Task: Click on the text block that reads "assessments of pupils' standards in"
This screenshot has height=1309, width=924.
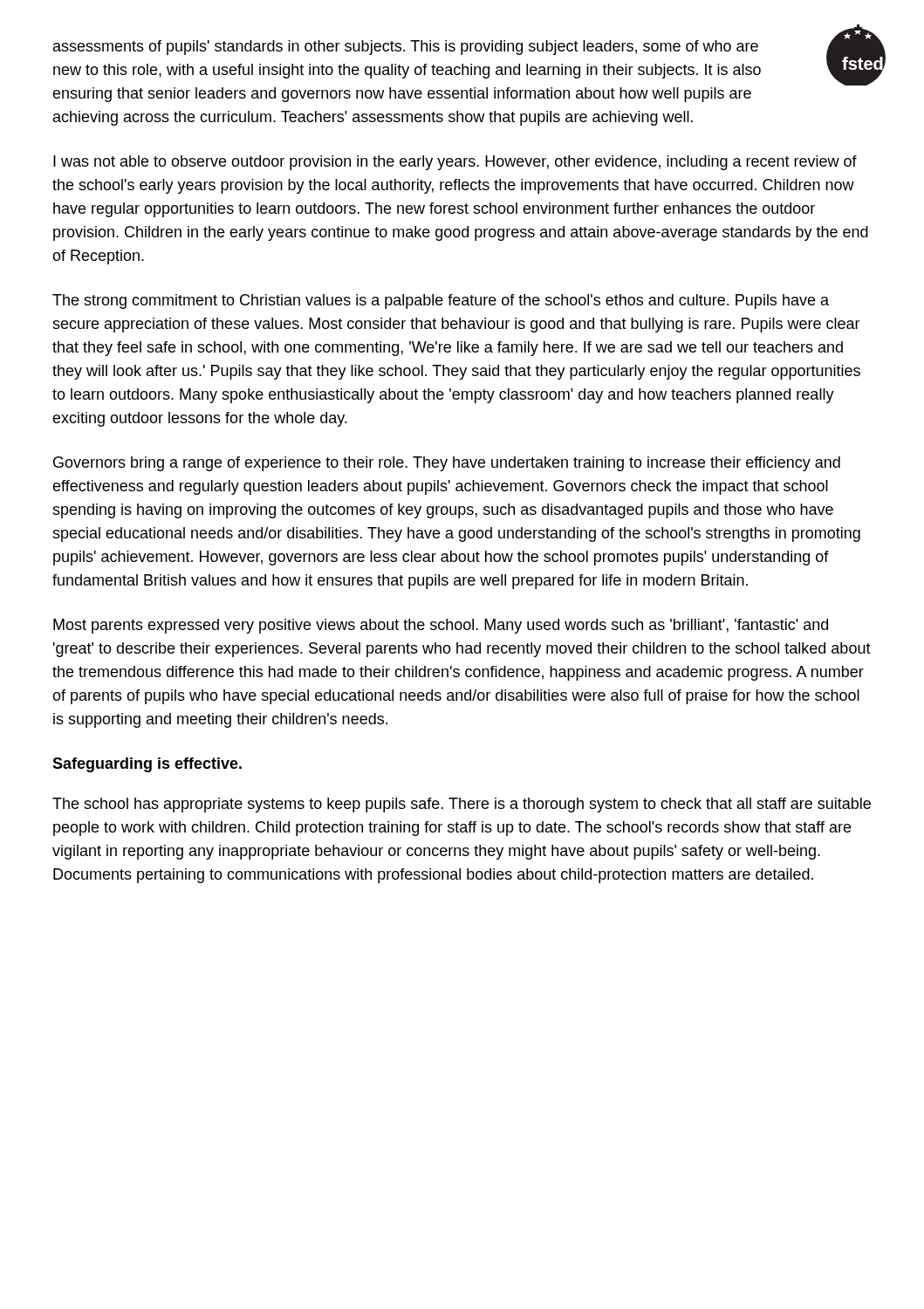Action: pos(407,82)
